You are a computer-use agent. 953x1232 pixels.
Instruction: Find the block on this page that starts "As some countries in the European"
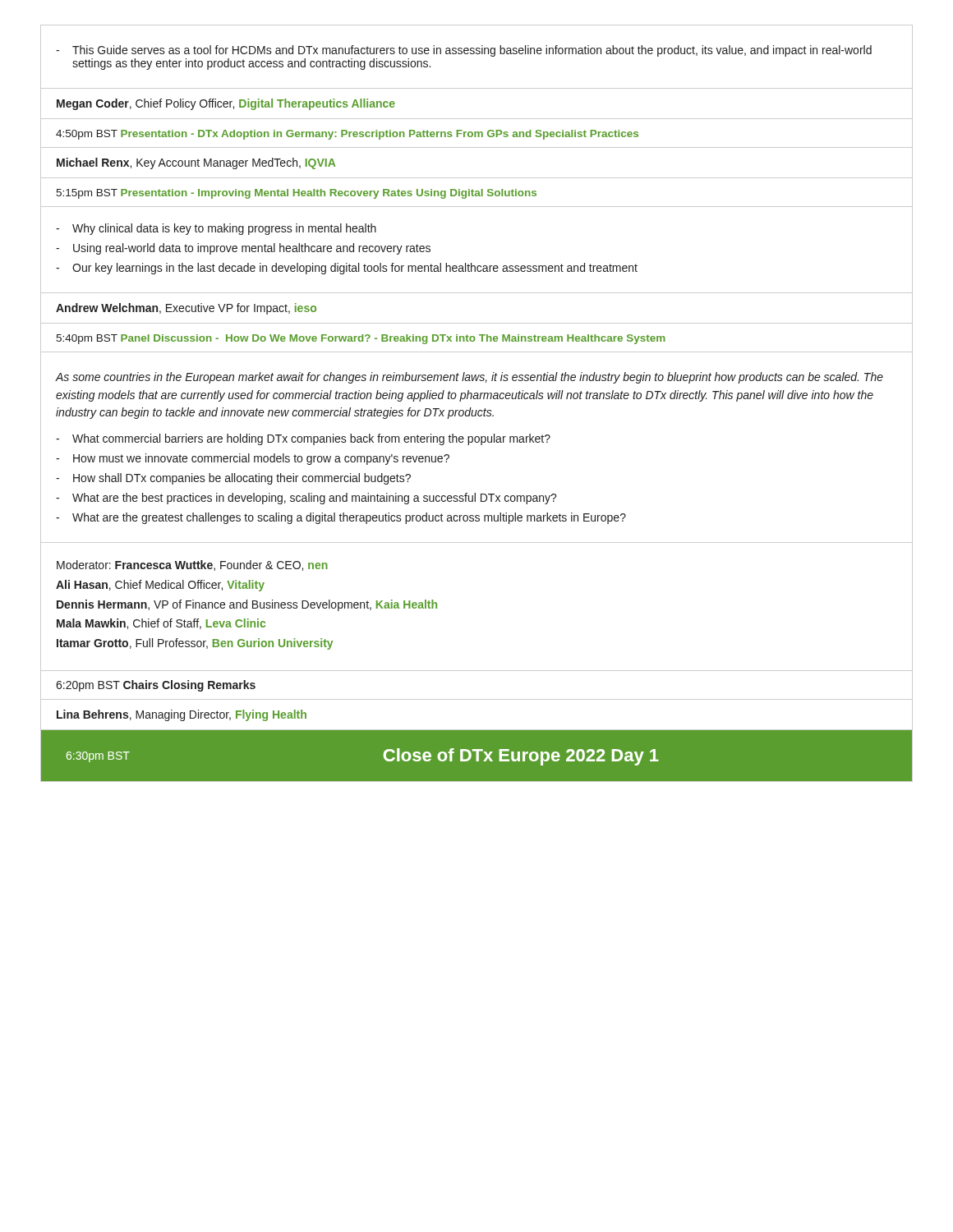(x=469, y=395)
